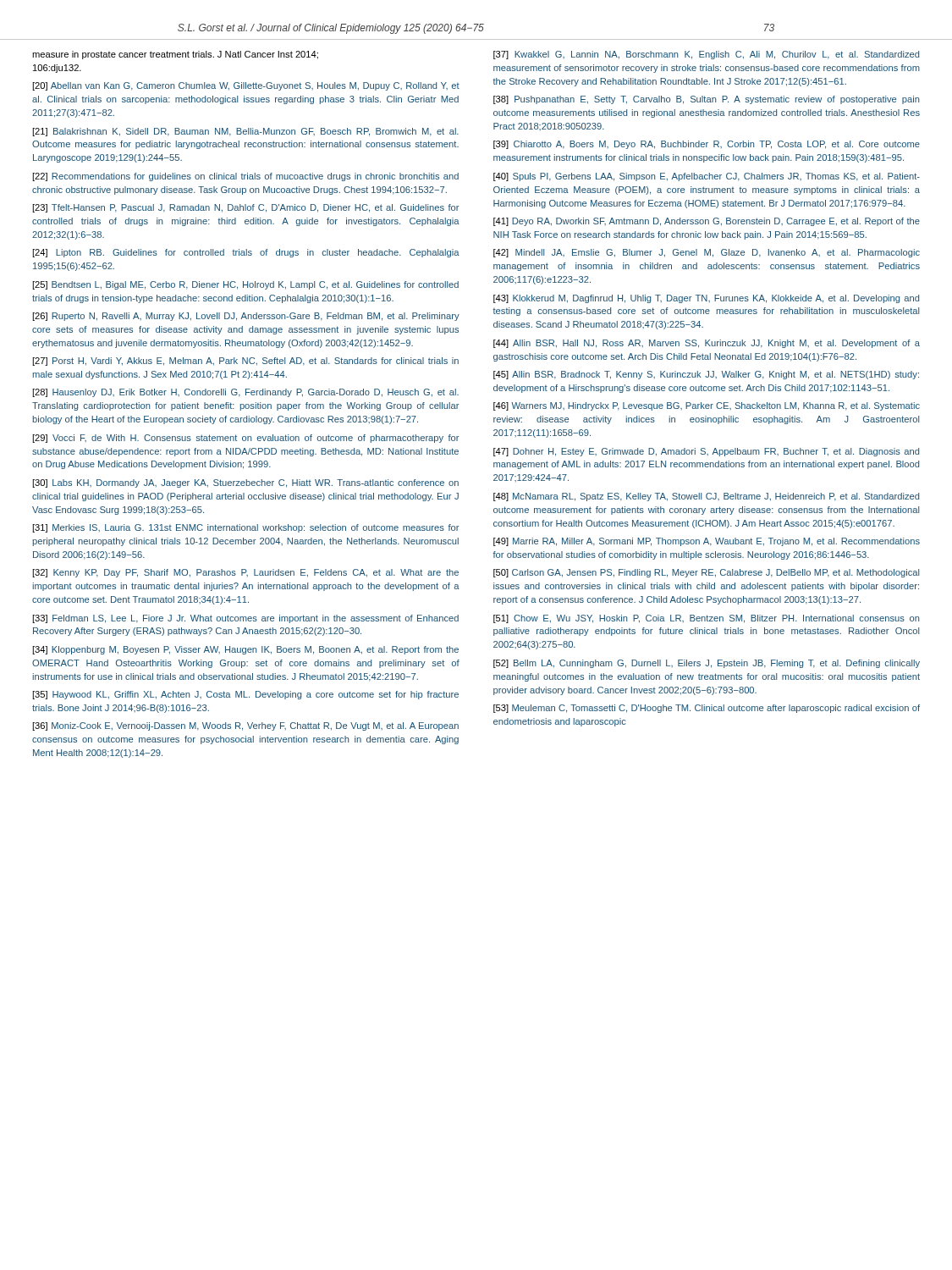952x1270 pixels.
Task: Locate the region starting "[25] Bendtsen L, Bigal ME,"
Action: pos(246,291)
